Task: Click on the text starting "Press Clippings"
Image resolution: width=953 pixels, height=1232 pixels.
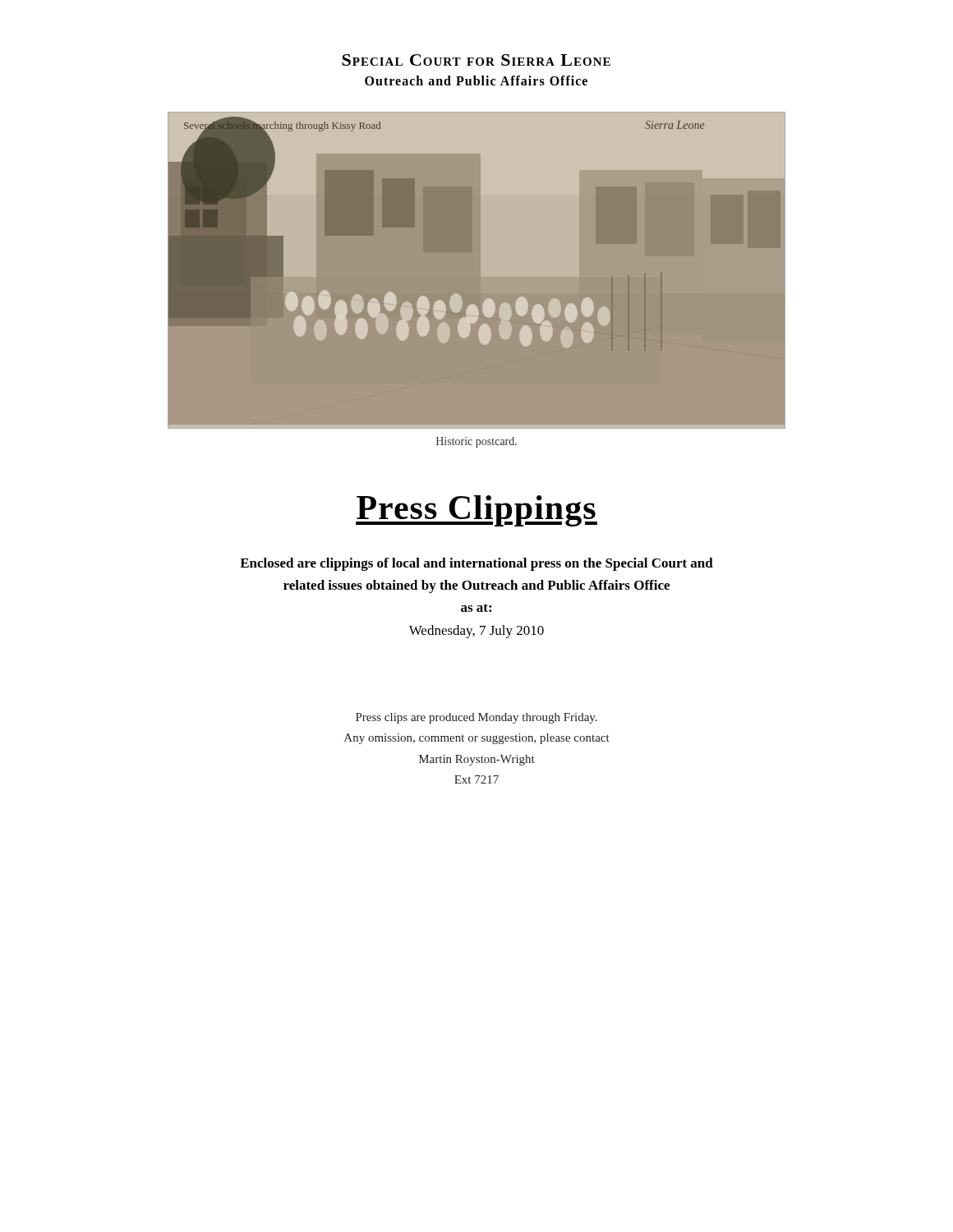Action: (x=476, y=508)
